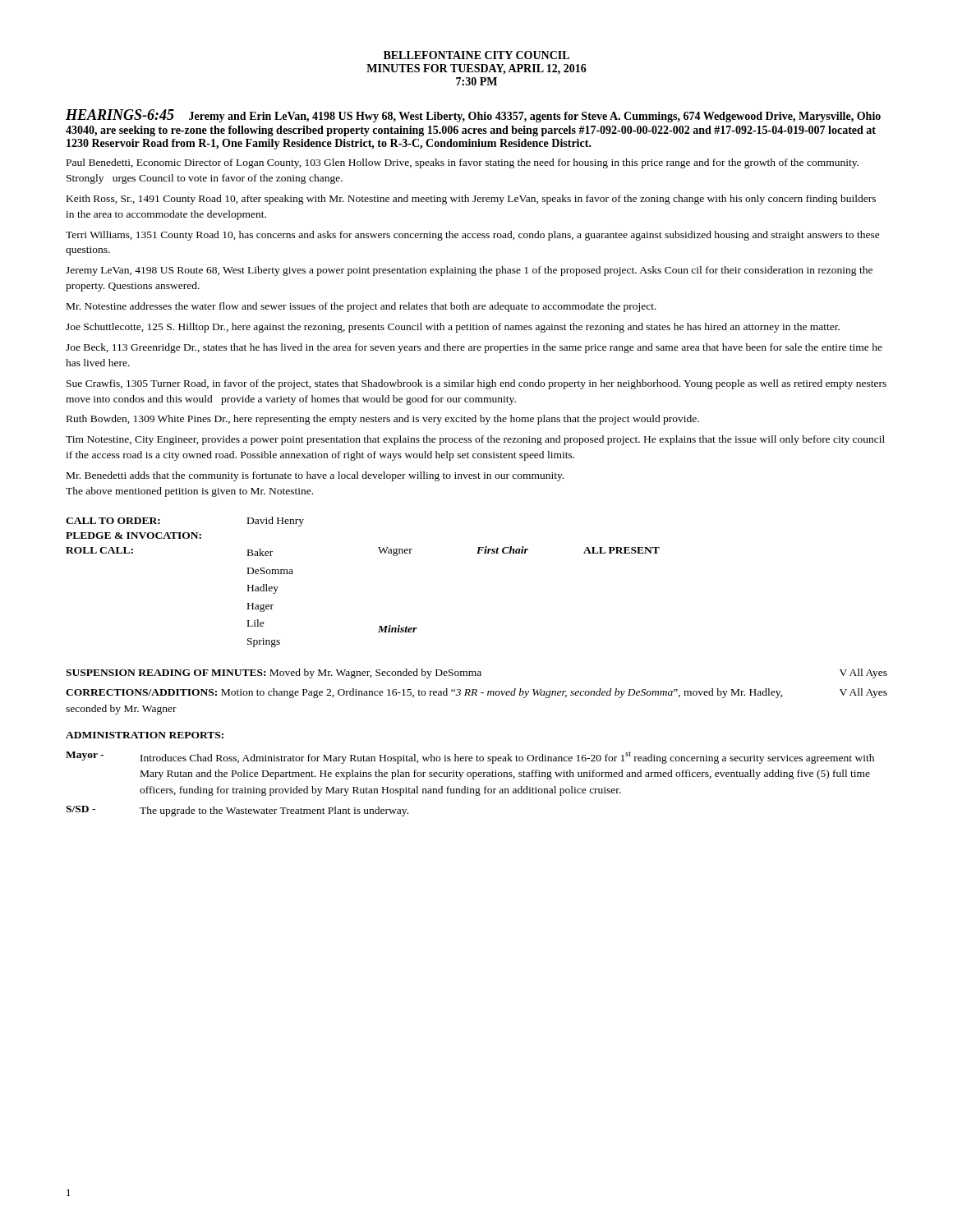Navigate to the passage starting "Paul Benedetti, Economic Director of"
Image resolution: width=953 pixels, height=1232 pixels.
[x=462, y=170]
